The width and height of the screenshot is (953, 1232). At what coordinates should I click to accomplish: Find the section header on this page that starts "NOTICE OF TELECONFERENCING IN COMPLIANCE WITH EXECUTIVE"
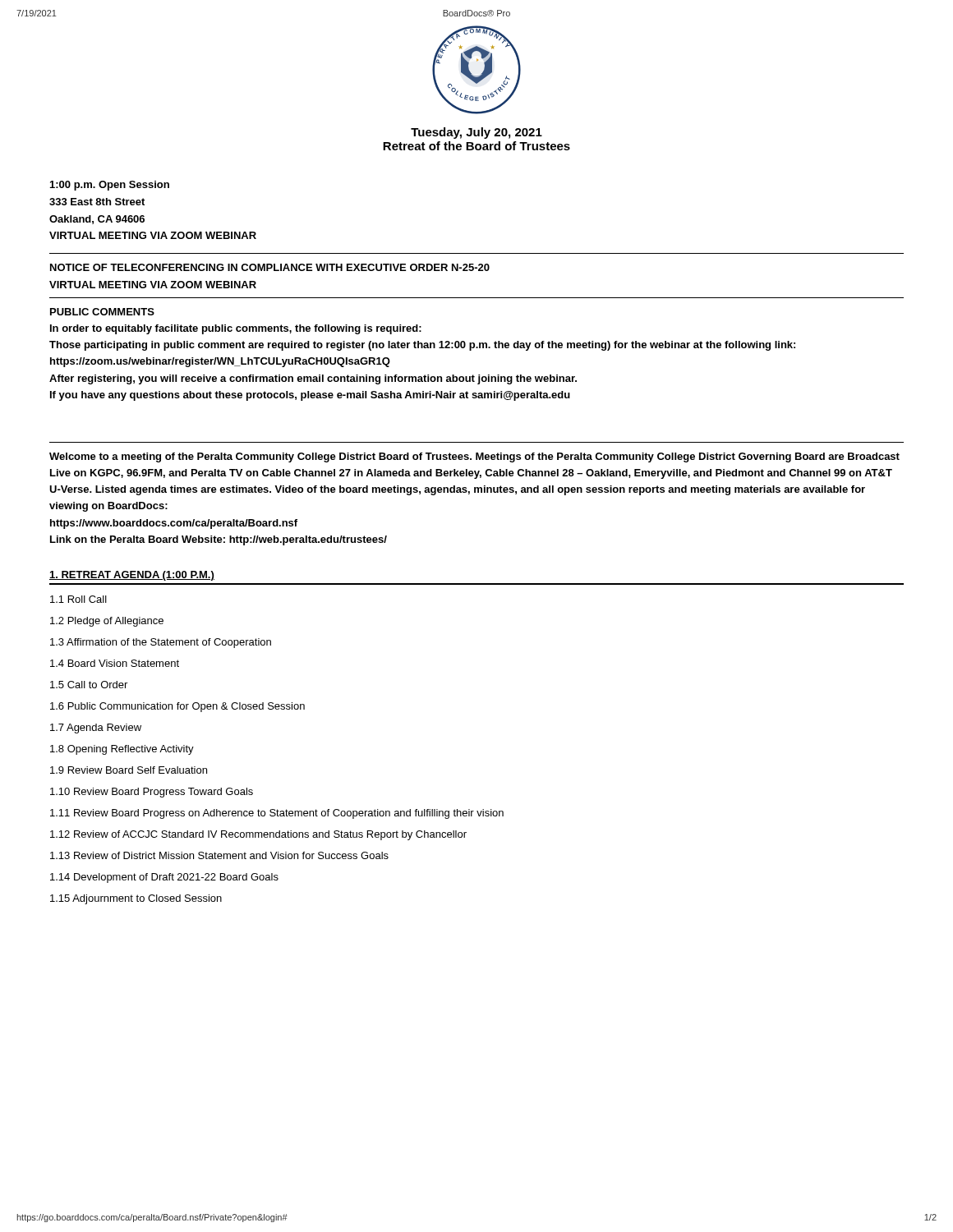pyautogui.click(x=476, y=277)
